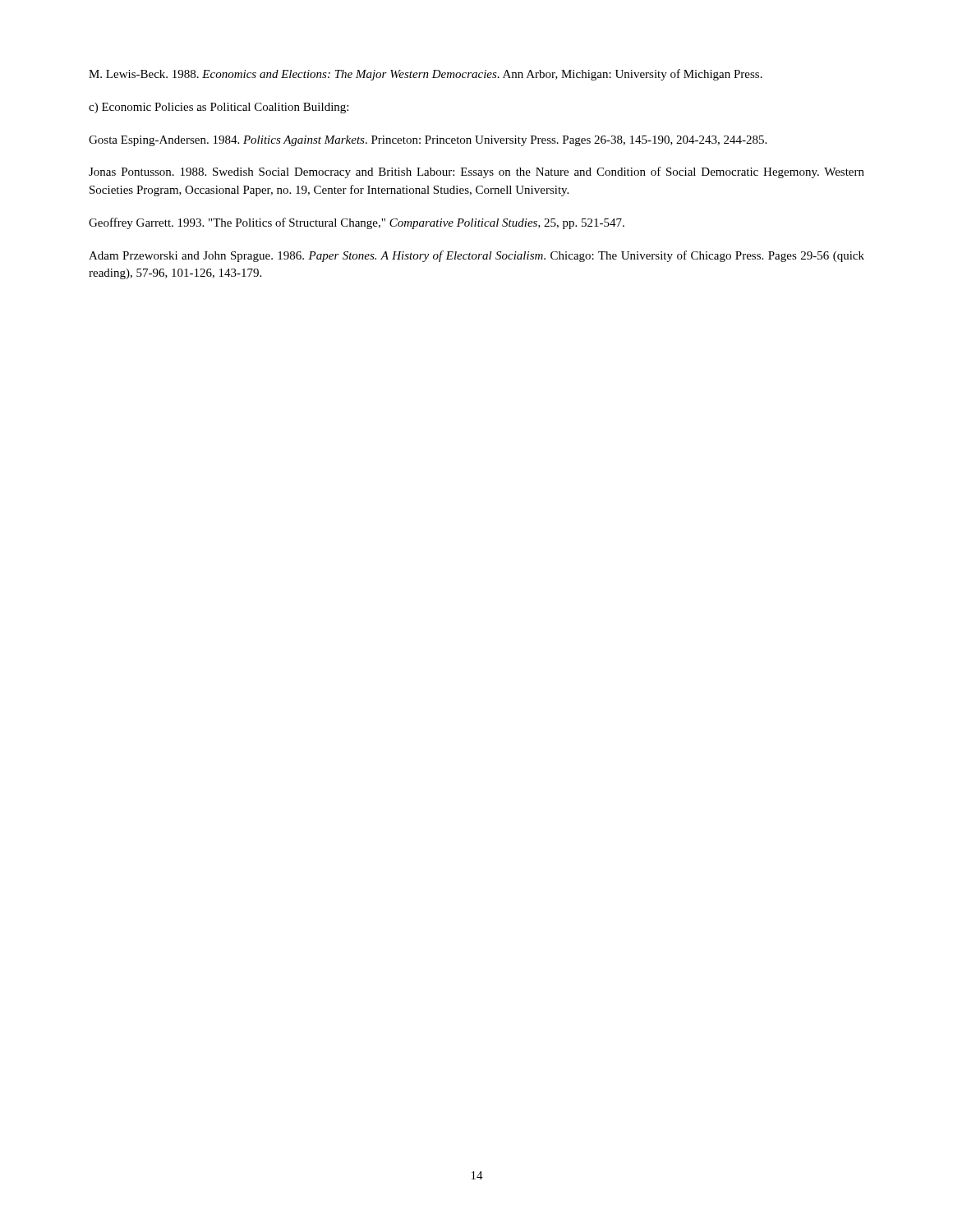
Task: Where does it say "c) Economic Policies as Political Coalition Building:"?
Action: tap(219, 107)
